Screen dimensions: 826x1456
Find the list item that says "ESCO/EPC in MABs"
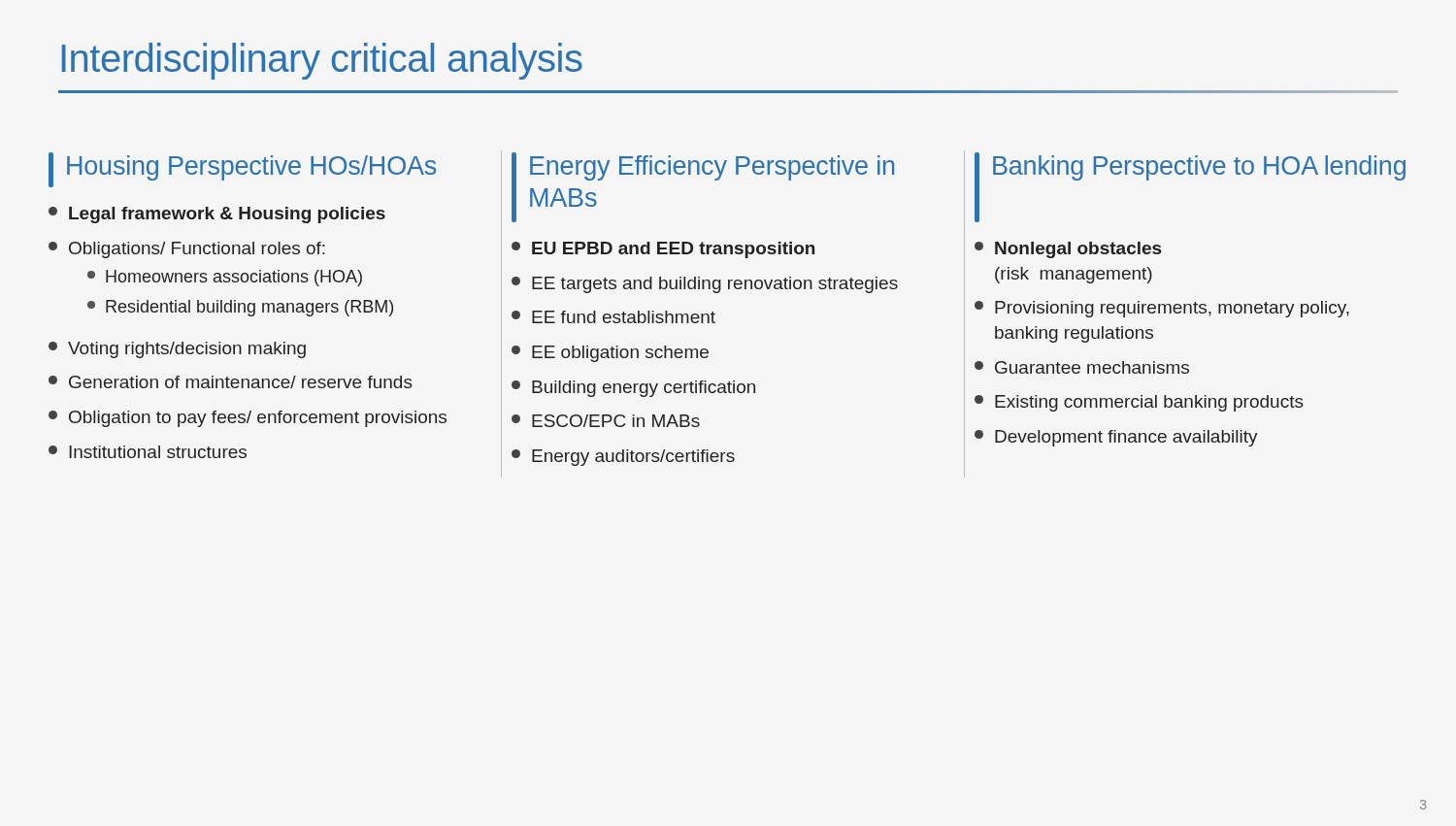606,421
